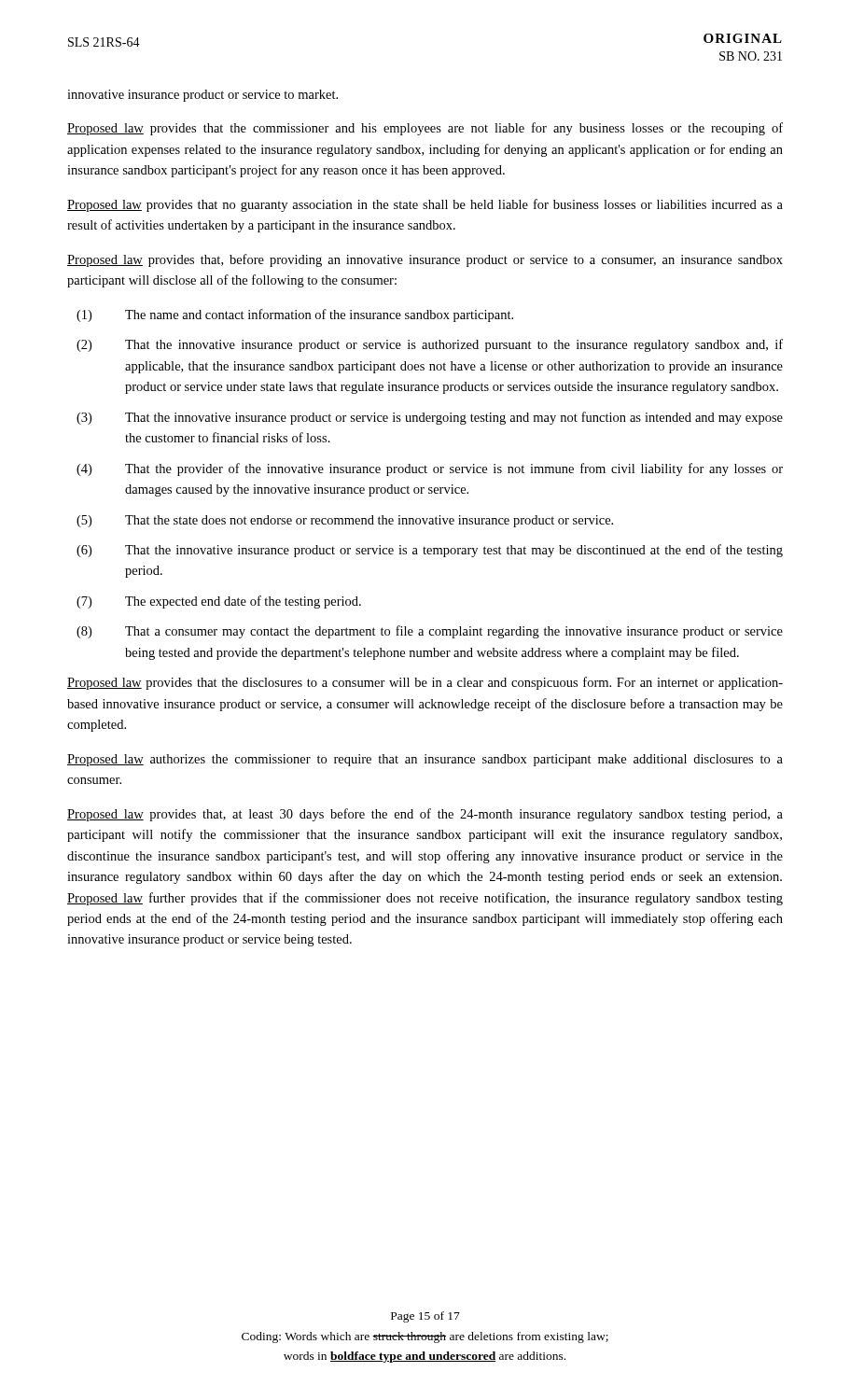Point to the text starting "(8) That a"
850x1400 pixels.
(x=425, y=642)
